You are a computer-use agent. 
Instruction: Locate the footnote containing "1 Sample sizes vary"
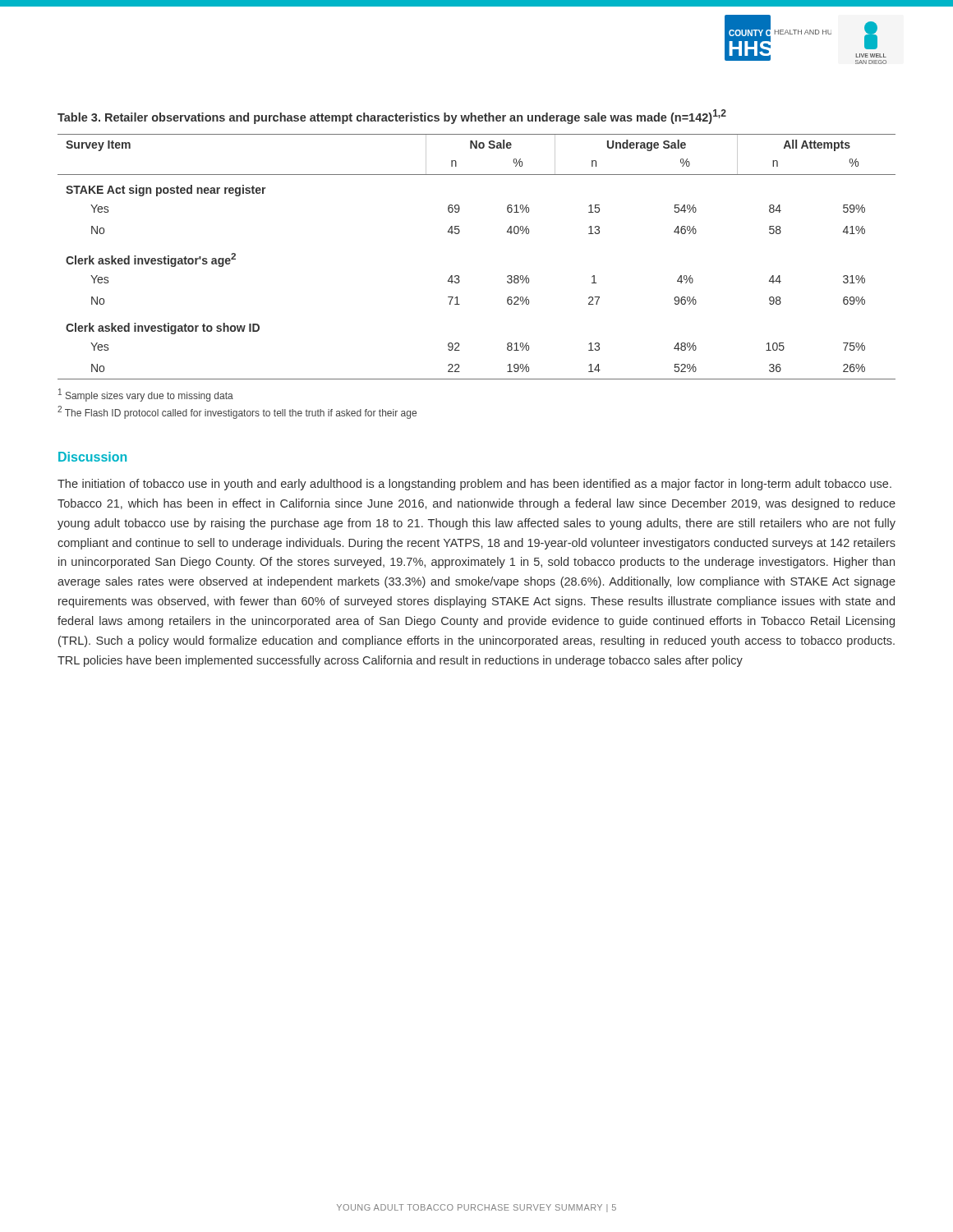click(x=145, y=394)
